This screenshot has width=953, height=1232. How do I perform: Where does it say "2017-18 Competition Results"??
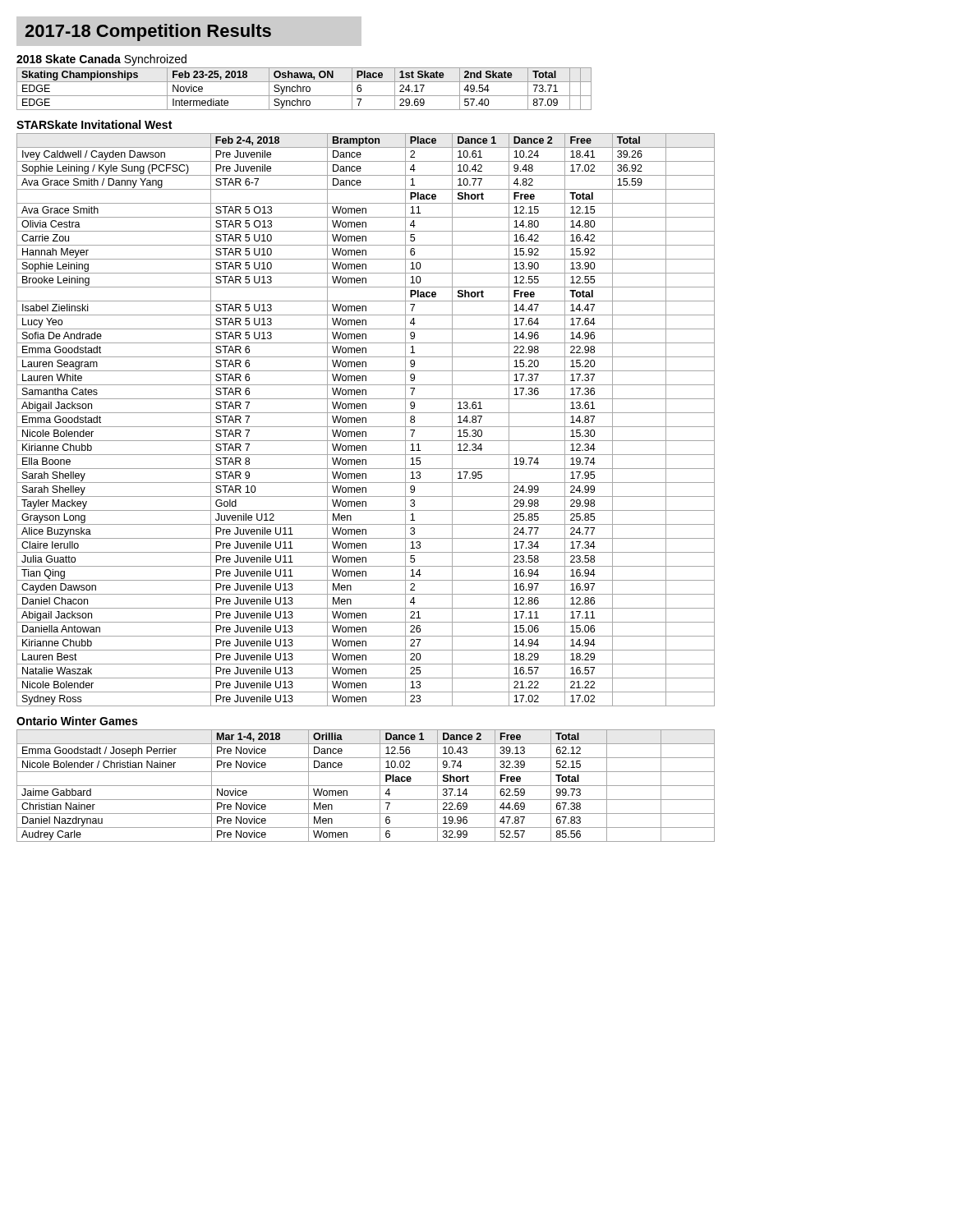point(148,31)
